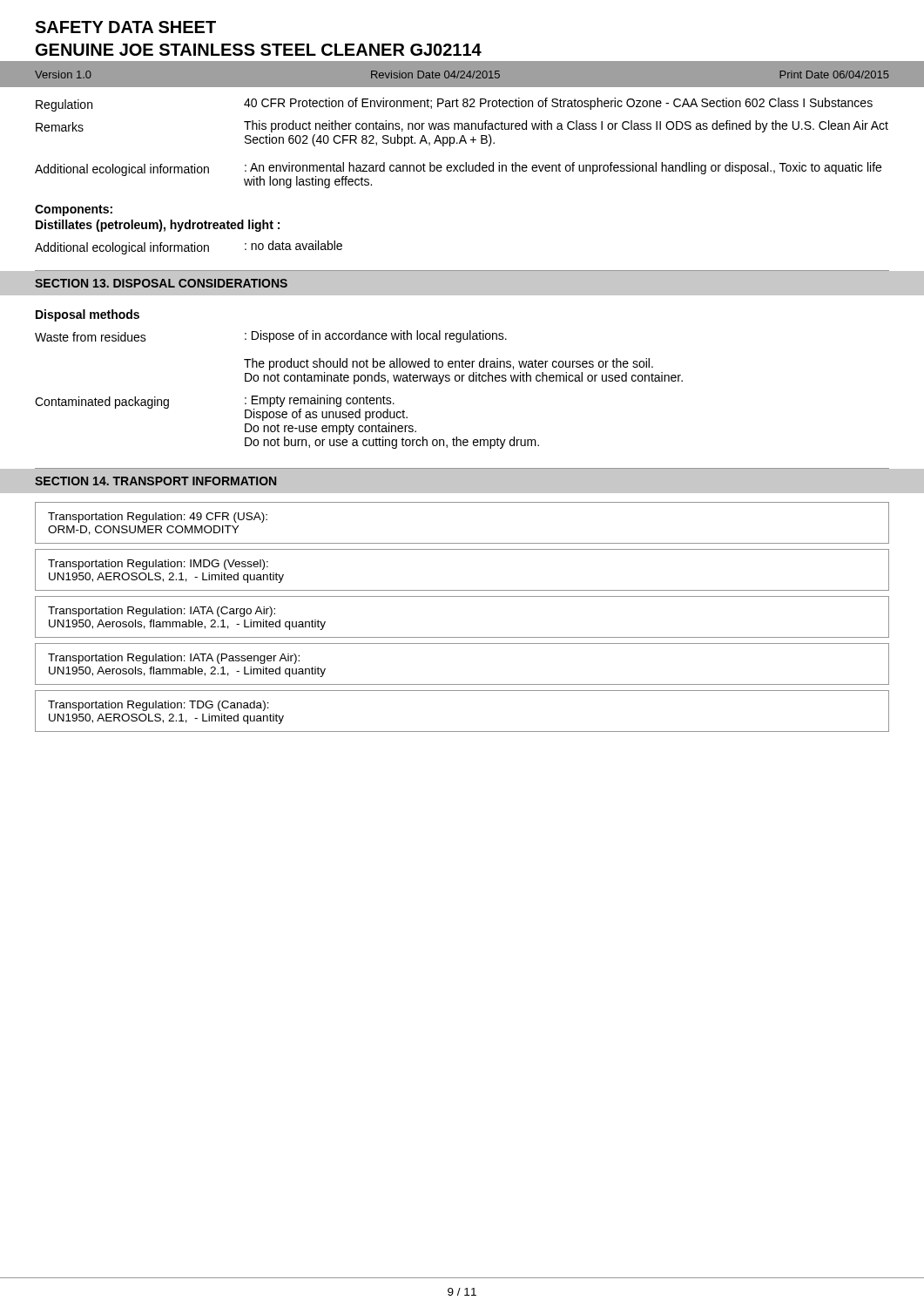
Task: Click where it says "Disposal methods"
Action: pos(87,315)
